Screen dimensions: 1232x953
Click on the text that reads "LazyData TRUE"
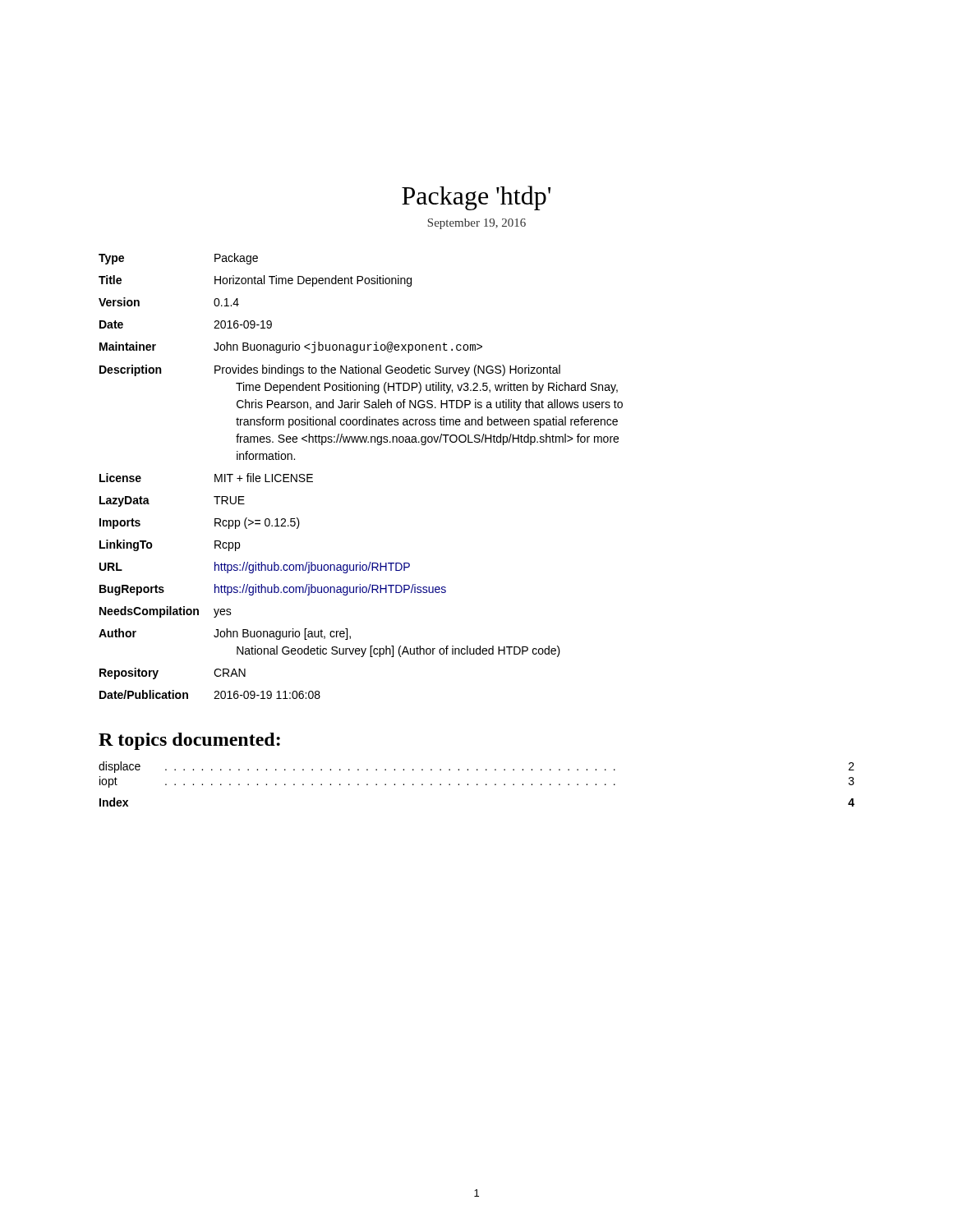[x=115, y=501]
